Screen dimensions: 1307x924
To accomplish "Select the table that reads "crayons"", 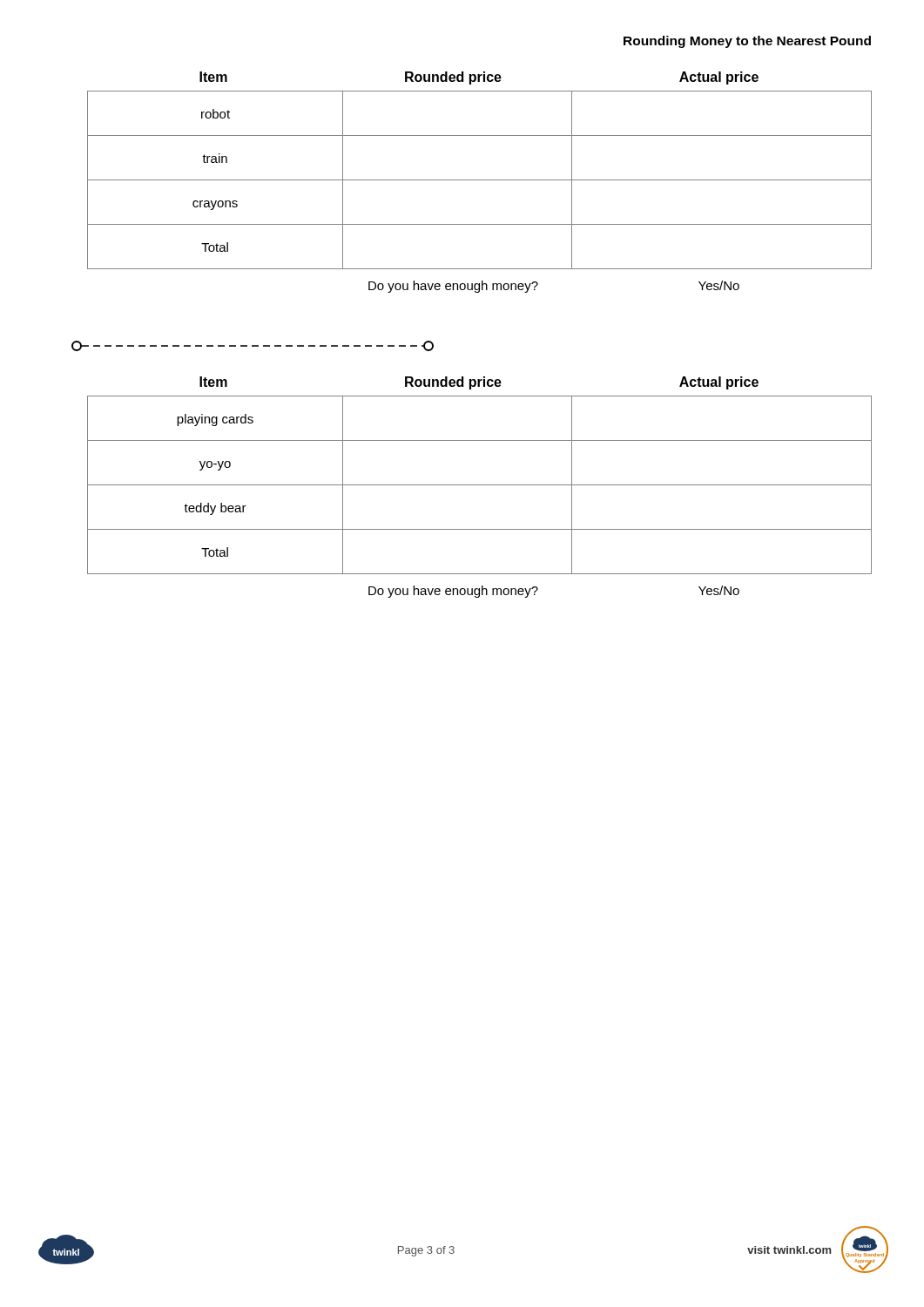I will click(479, 169).
